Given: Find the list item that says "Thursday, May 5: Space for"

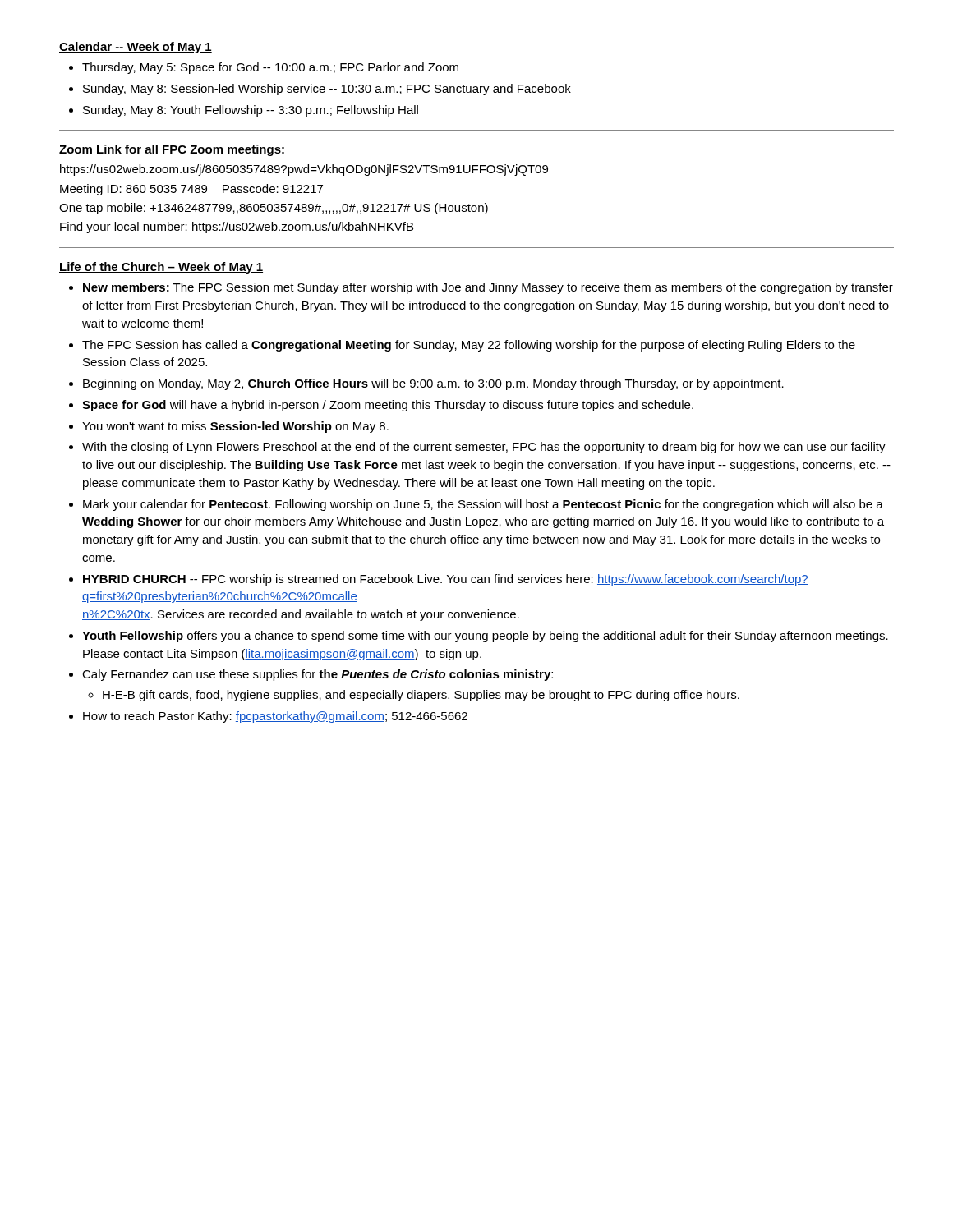Looking at the screenshot, I should coord(264,68).
